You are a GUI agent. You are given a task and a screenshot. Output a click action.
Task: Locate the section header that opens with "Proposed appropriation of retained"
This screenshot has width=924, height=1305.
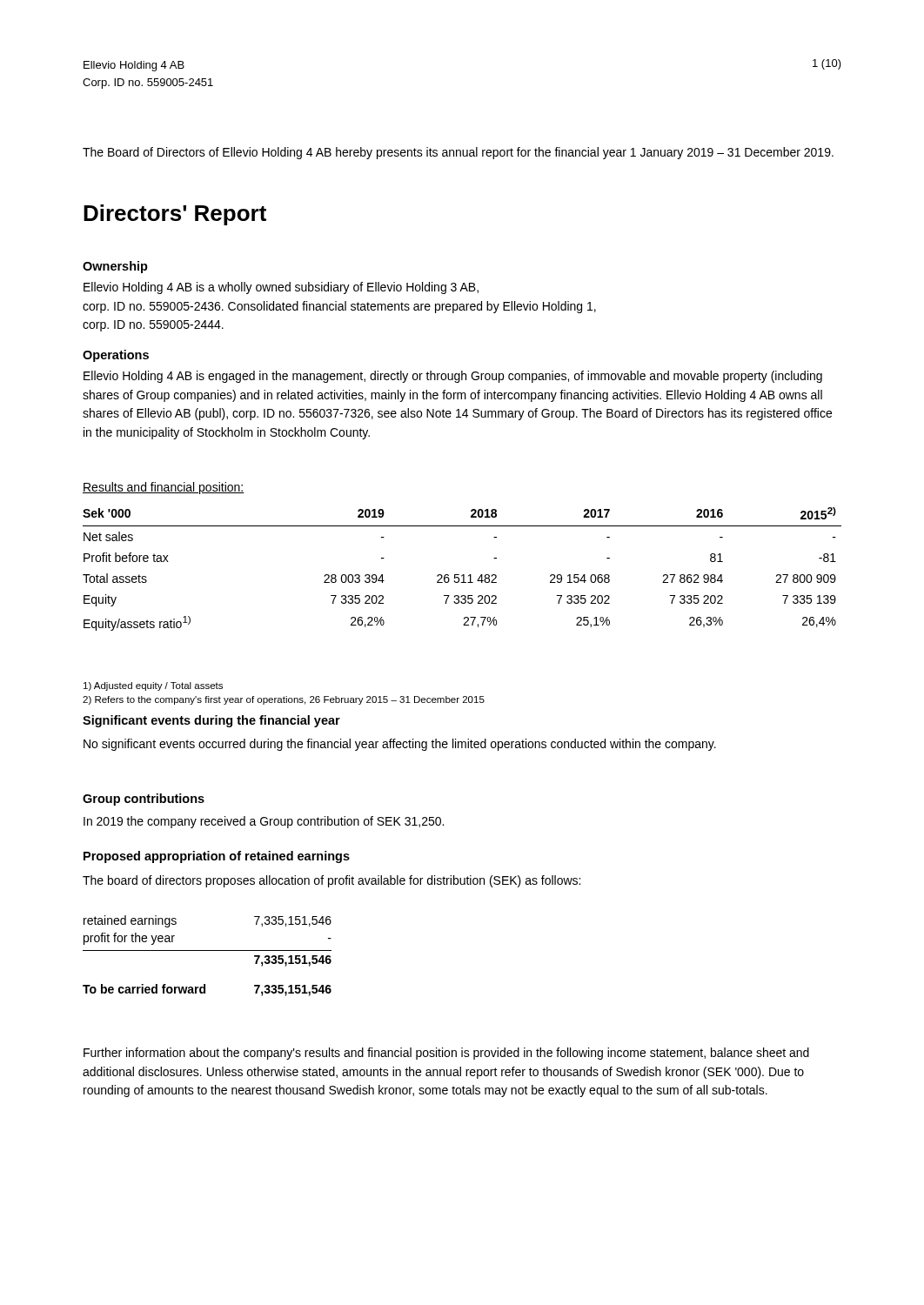point(216,856)
